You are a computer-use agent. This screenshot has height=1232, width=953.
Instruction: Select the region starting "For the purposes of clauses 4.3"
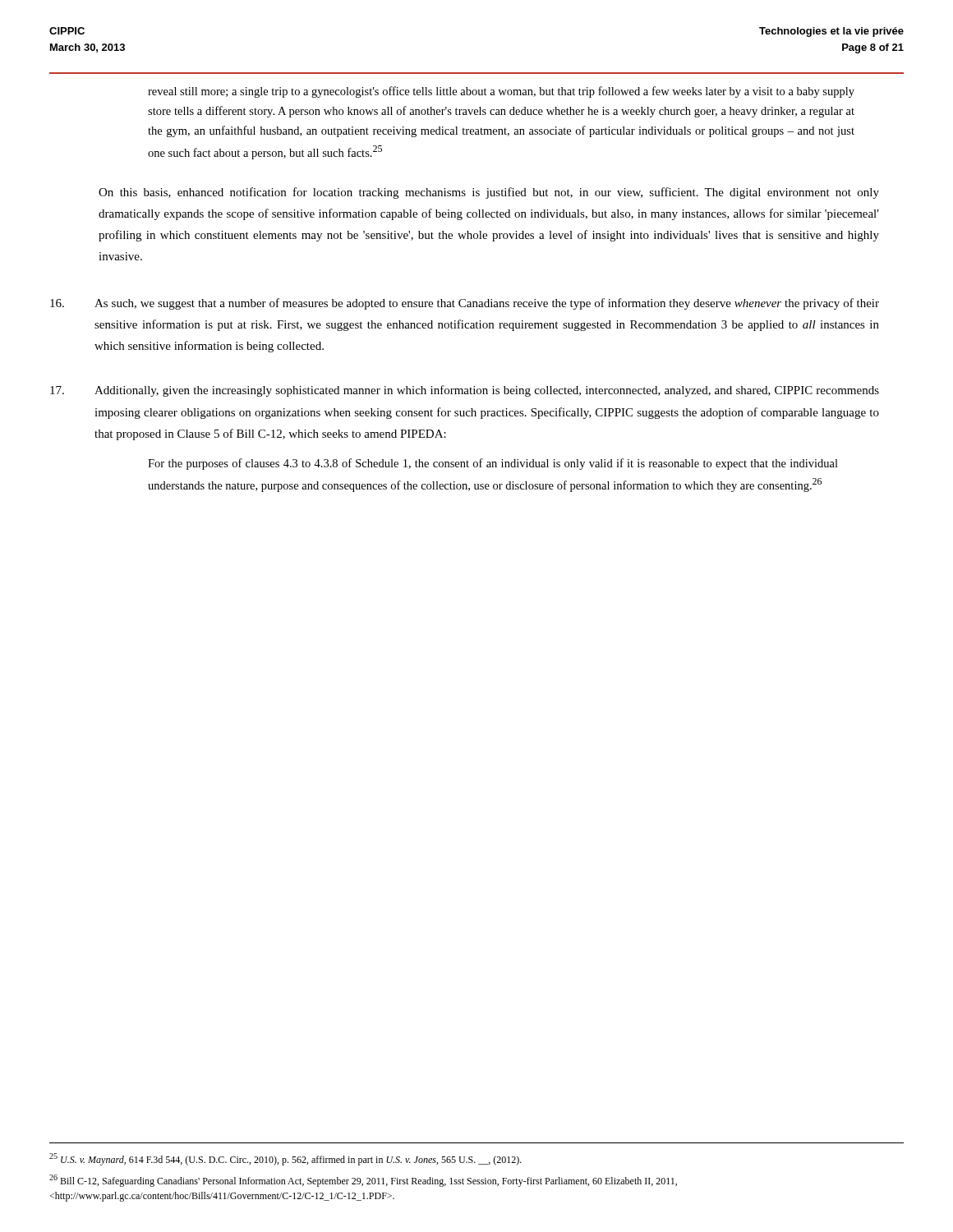pyautogui.click(x=493, y=474)
